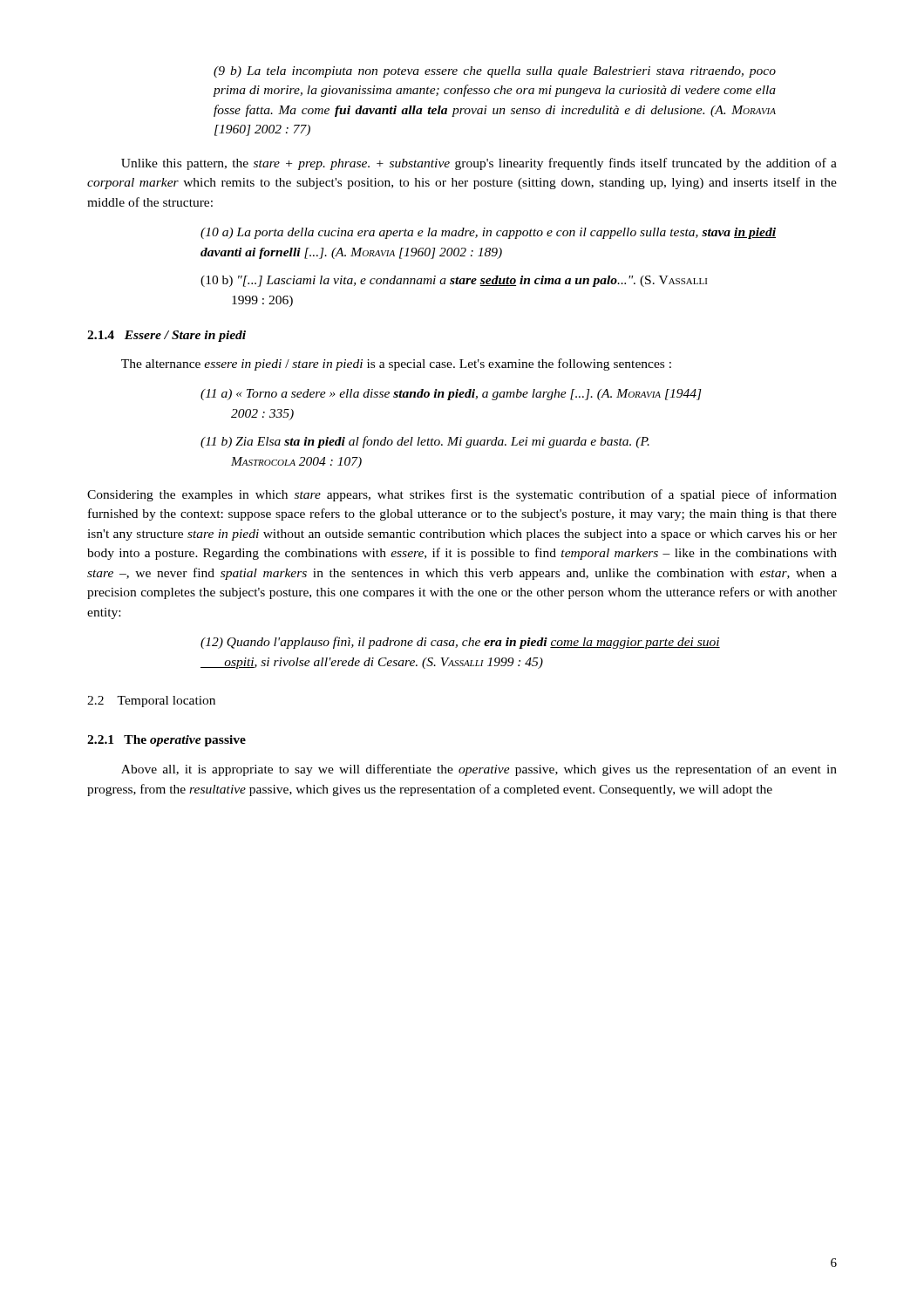Locate the text block starting "Unlike this pattern, the stare +"
924x1308 pixels.
coord(462,183)
